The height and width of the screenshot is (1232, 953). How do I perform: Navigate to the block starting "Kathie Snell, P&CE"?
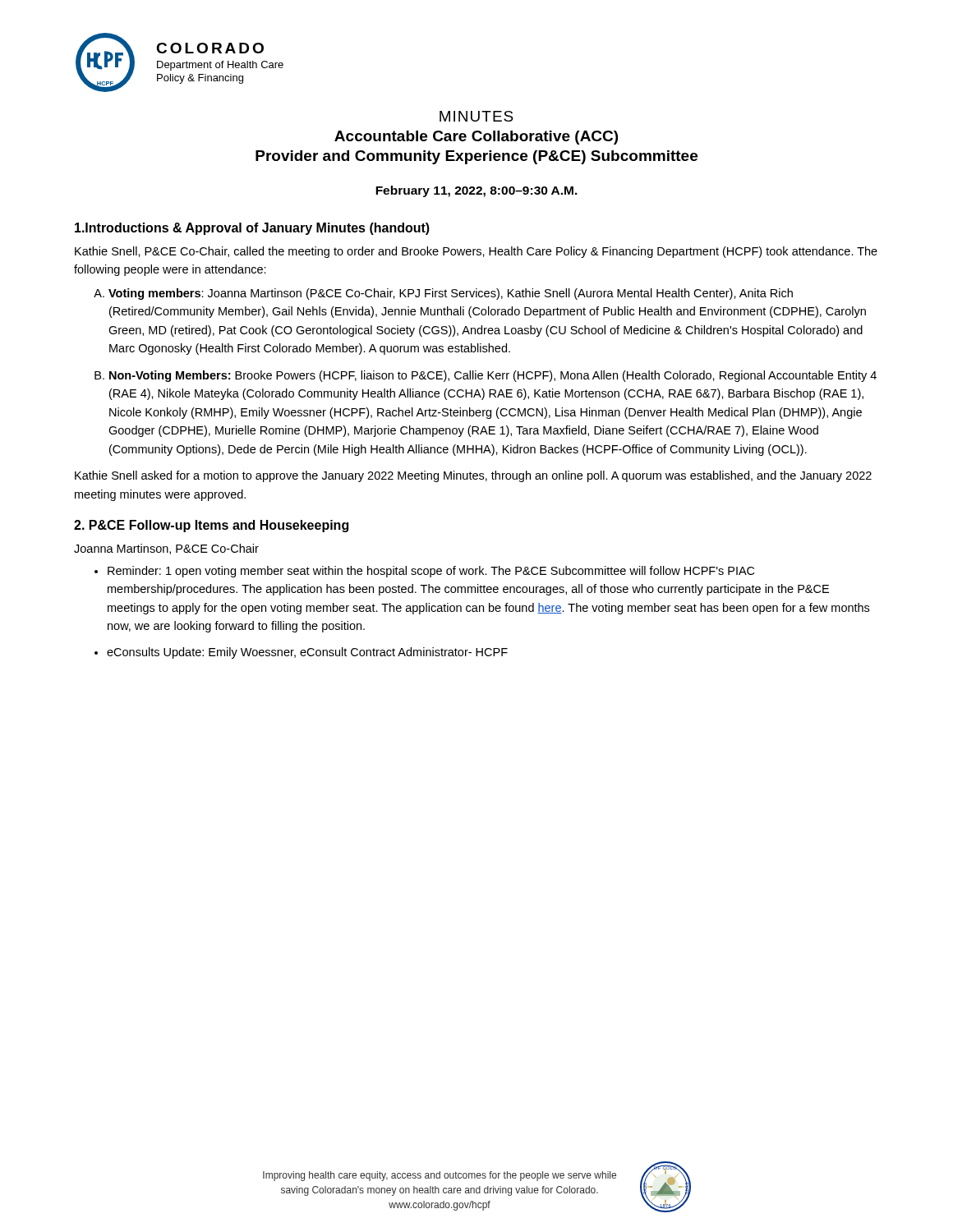coord(476,261)
